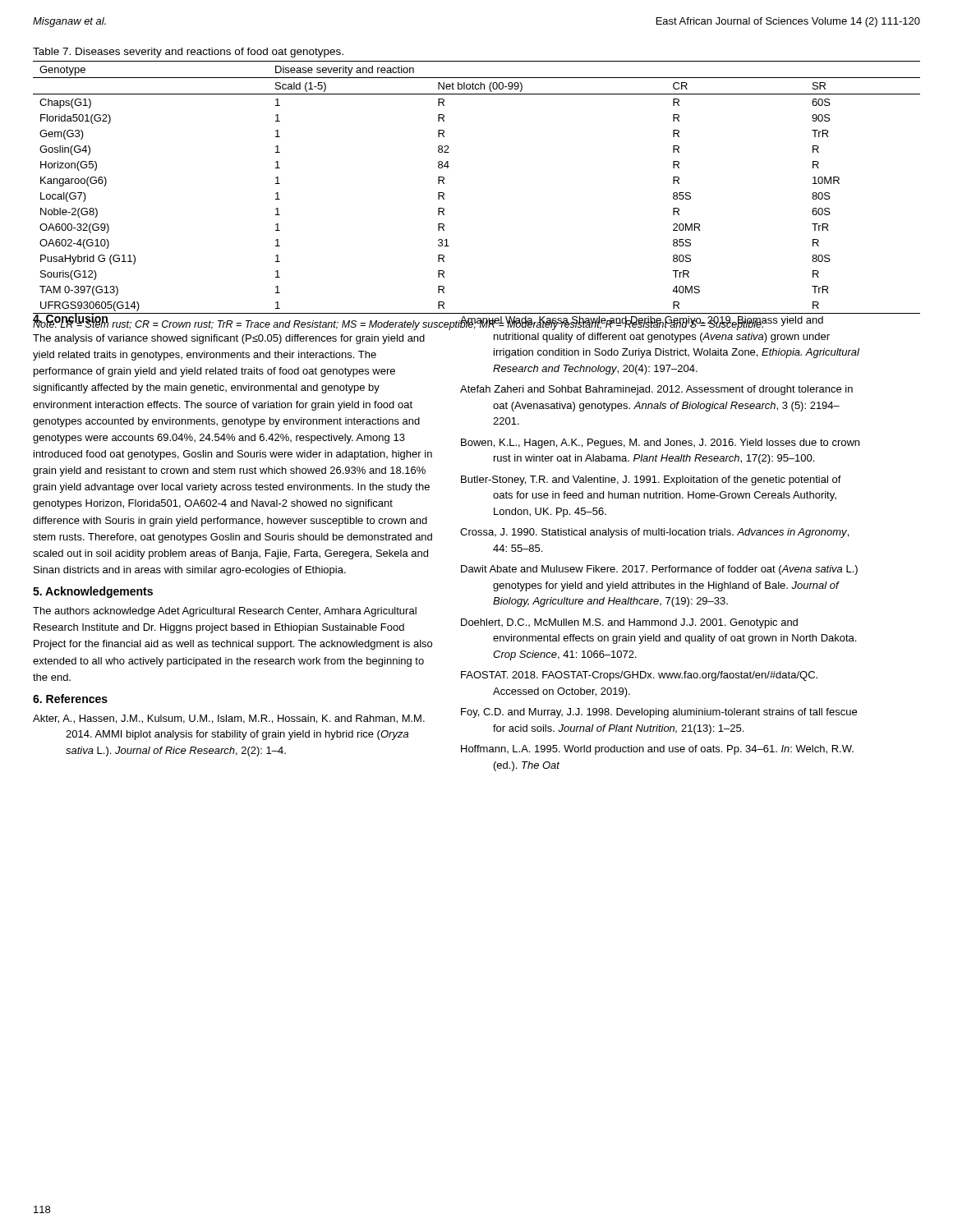953x1232 pixels.
Task: Locate the text starting "Note: LR ="
Action: (399, 324)
